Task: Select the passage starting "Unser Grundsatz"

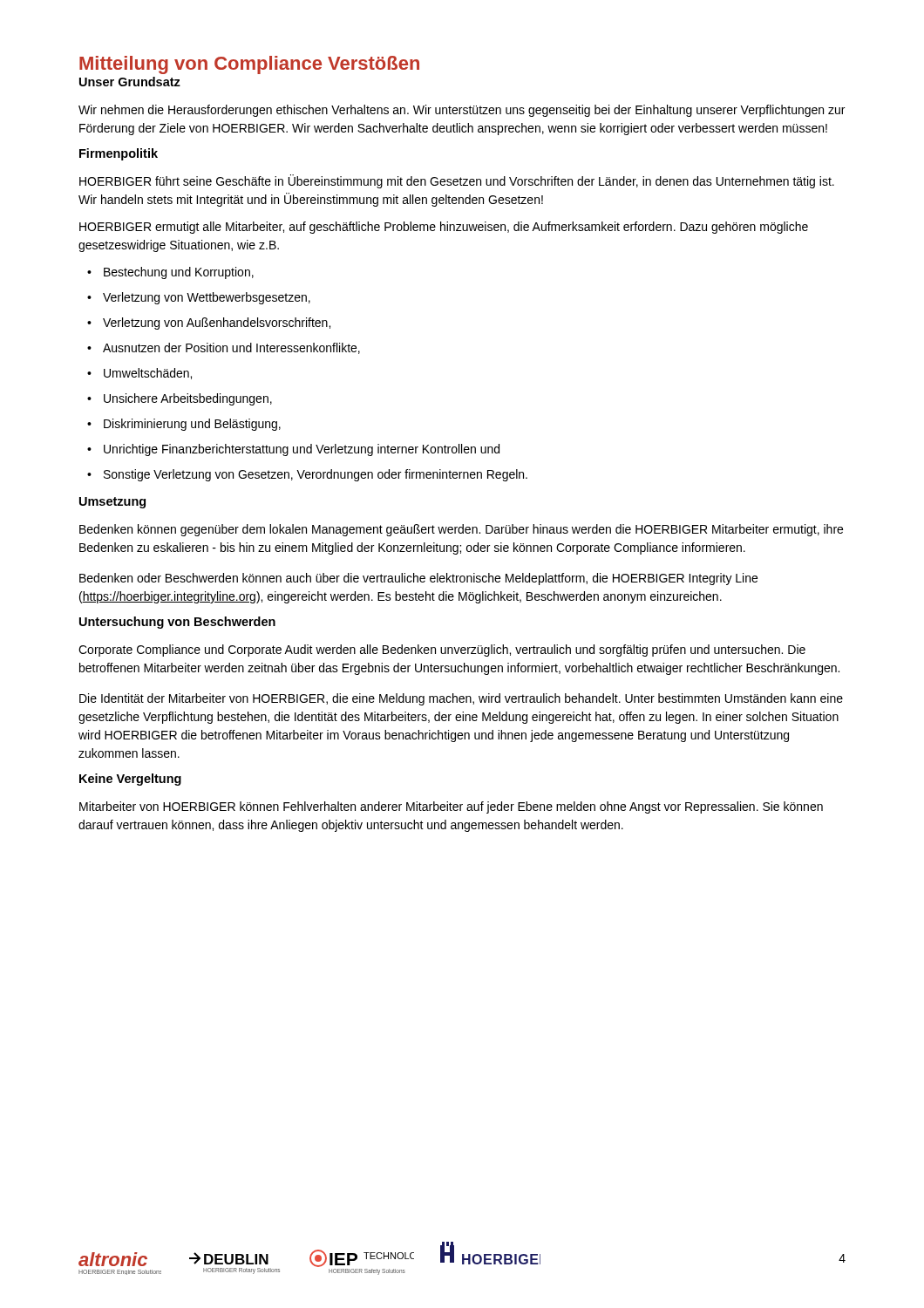Action: [x=130, y=82]
